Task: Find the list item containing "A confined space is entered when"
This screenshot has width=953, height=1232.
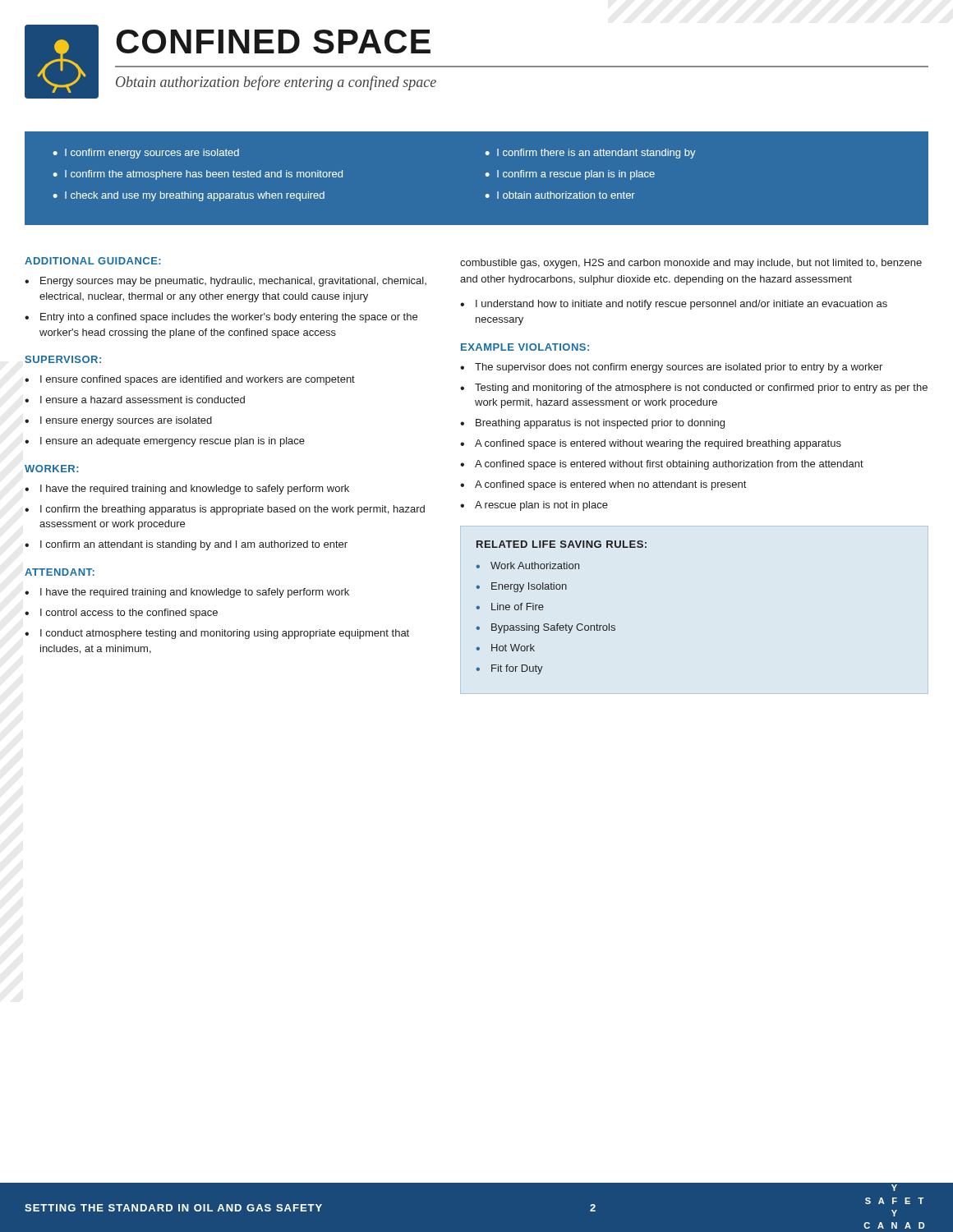Action: click(x=611, y=484)
